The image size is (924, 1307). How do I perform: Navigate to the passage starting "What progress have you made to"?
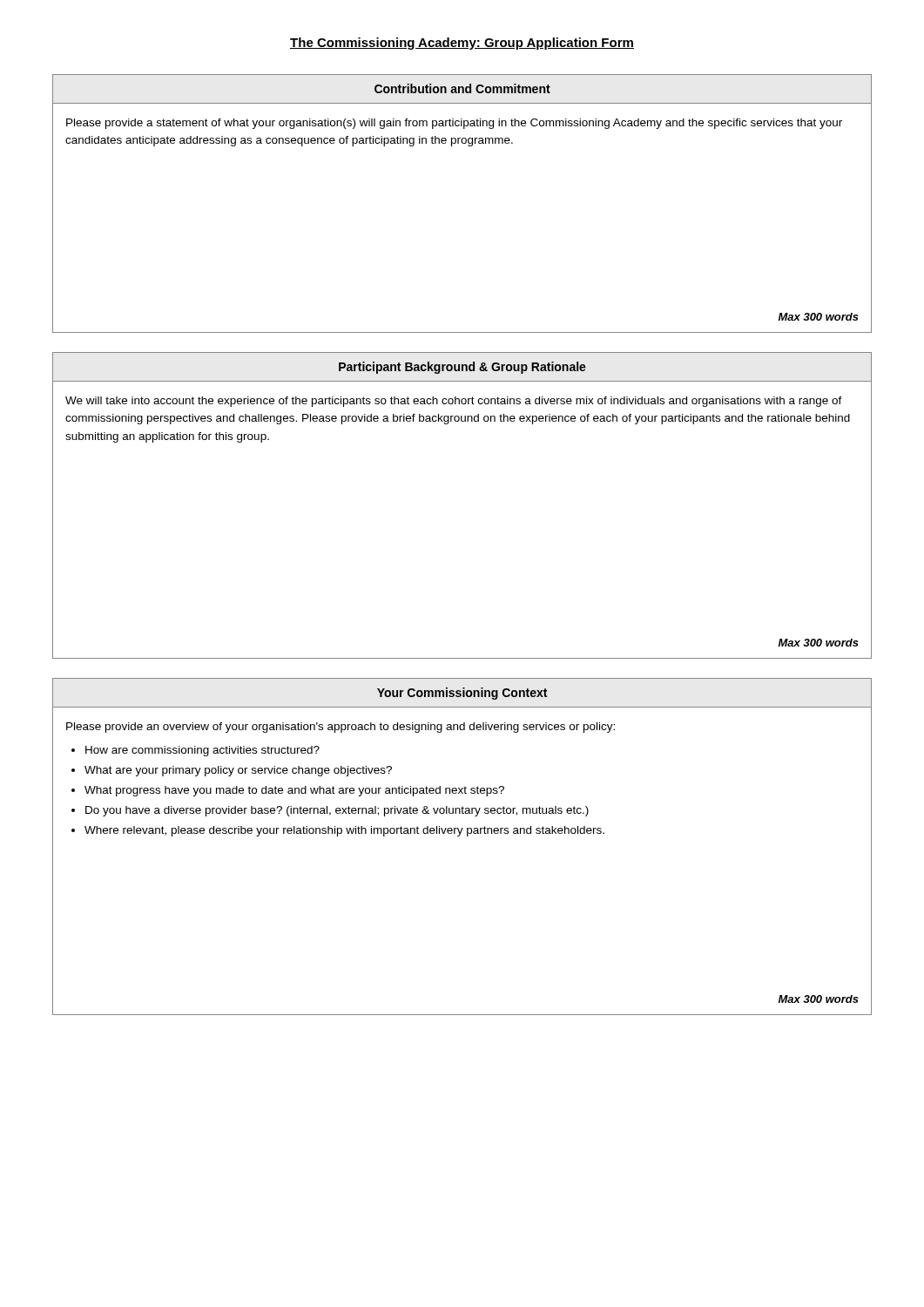point(295,790)
